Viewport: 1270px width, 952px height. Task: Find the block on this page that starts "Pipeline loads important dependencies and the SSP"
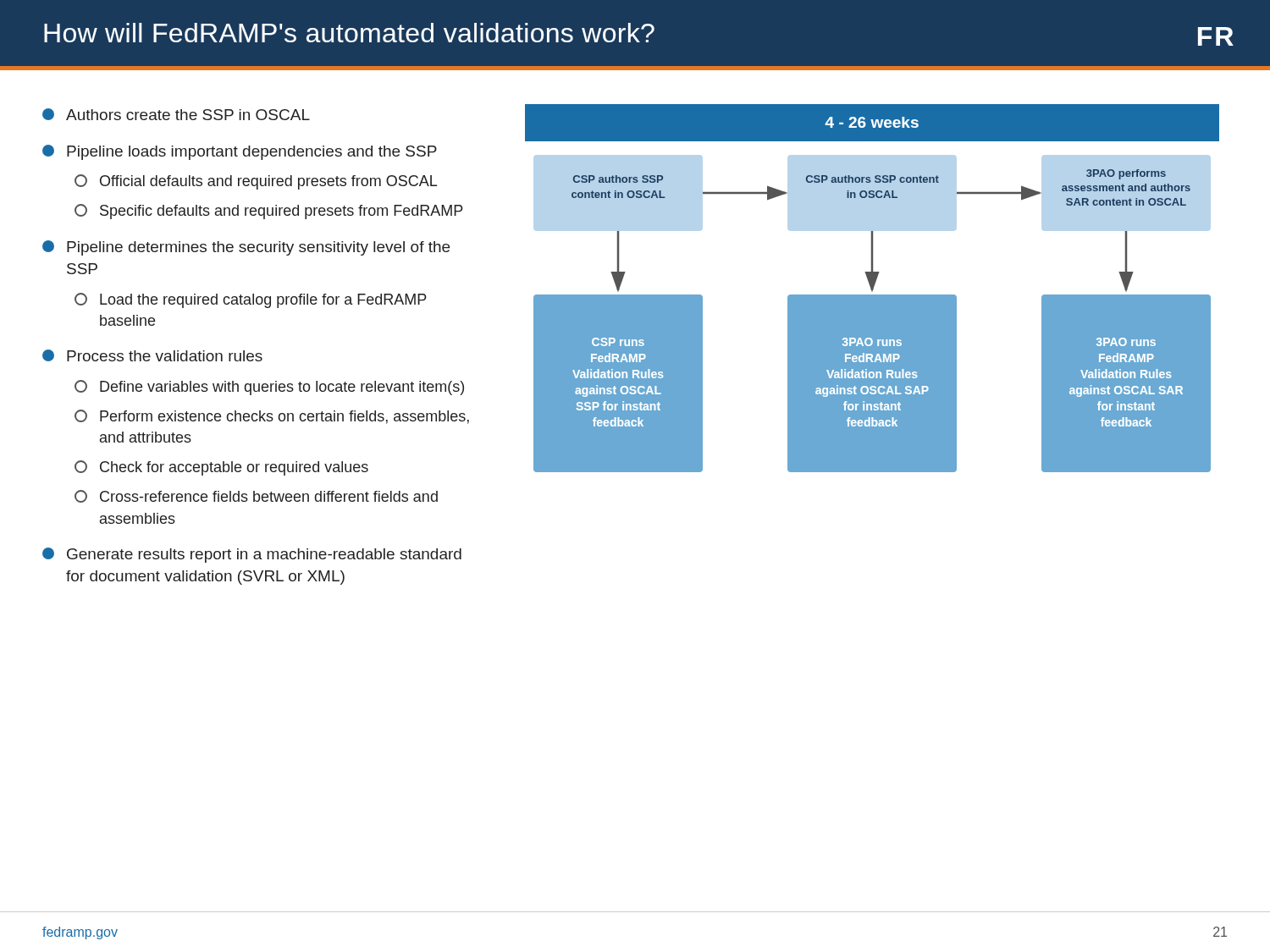click(x=253, y=185)
